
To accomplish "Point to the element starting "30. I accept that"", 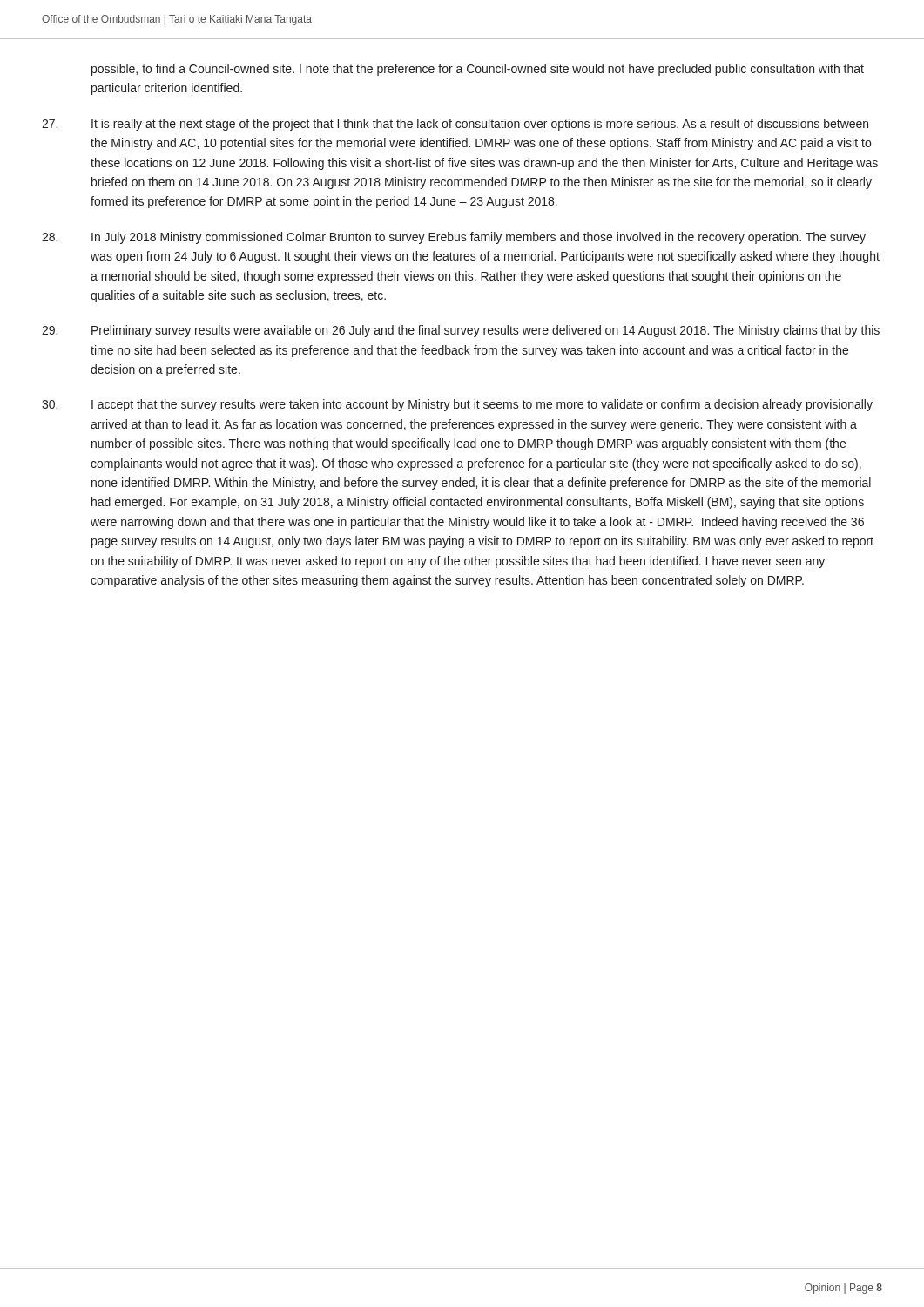I will (x=462, y=493).
